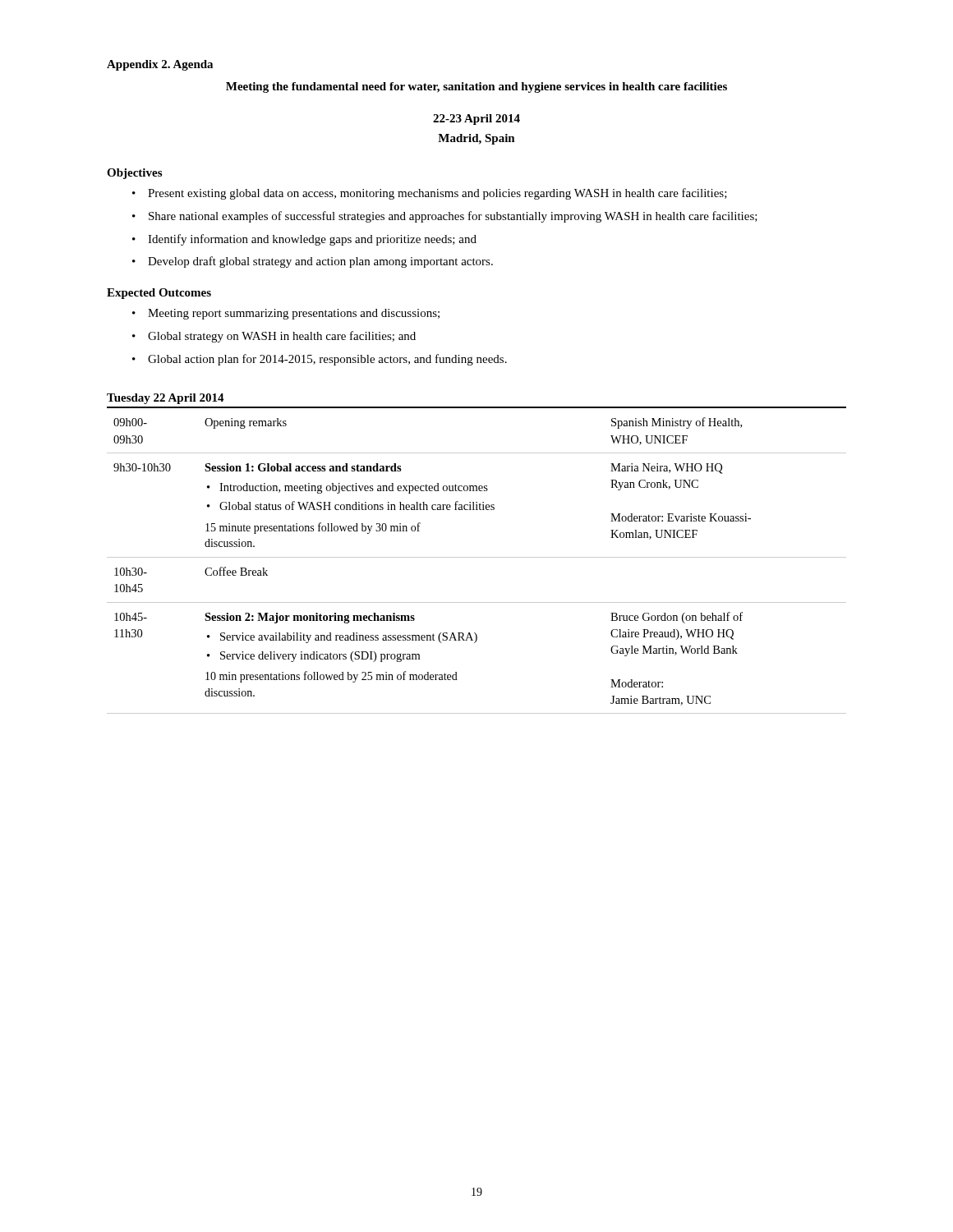Select the passage starting "Develop draft global strategy and action"
Screen dimensions: 1232x953
click(321, 261)
